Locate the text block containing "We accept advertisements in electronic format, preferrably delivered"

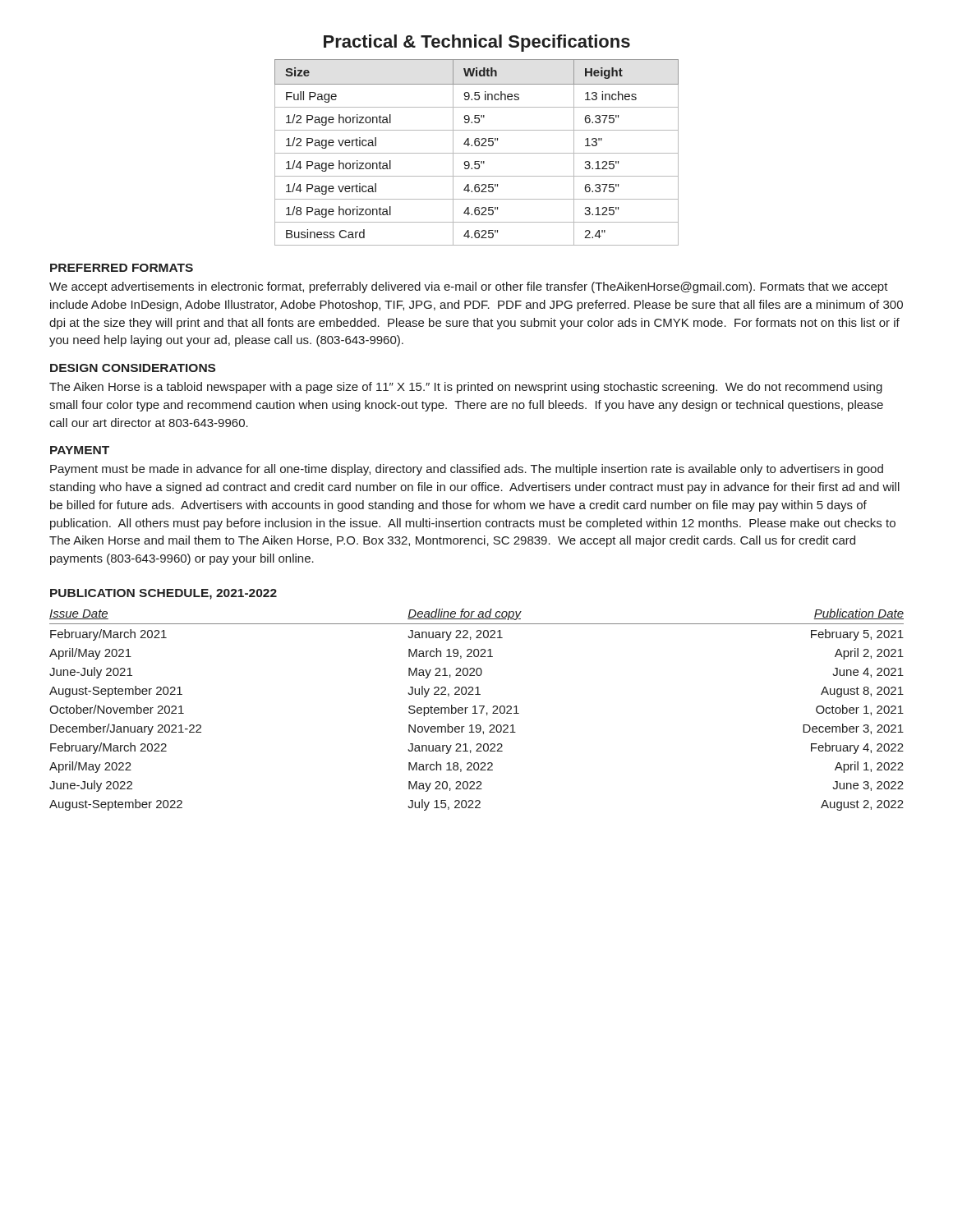(476, 313)
